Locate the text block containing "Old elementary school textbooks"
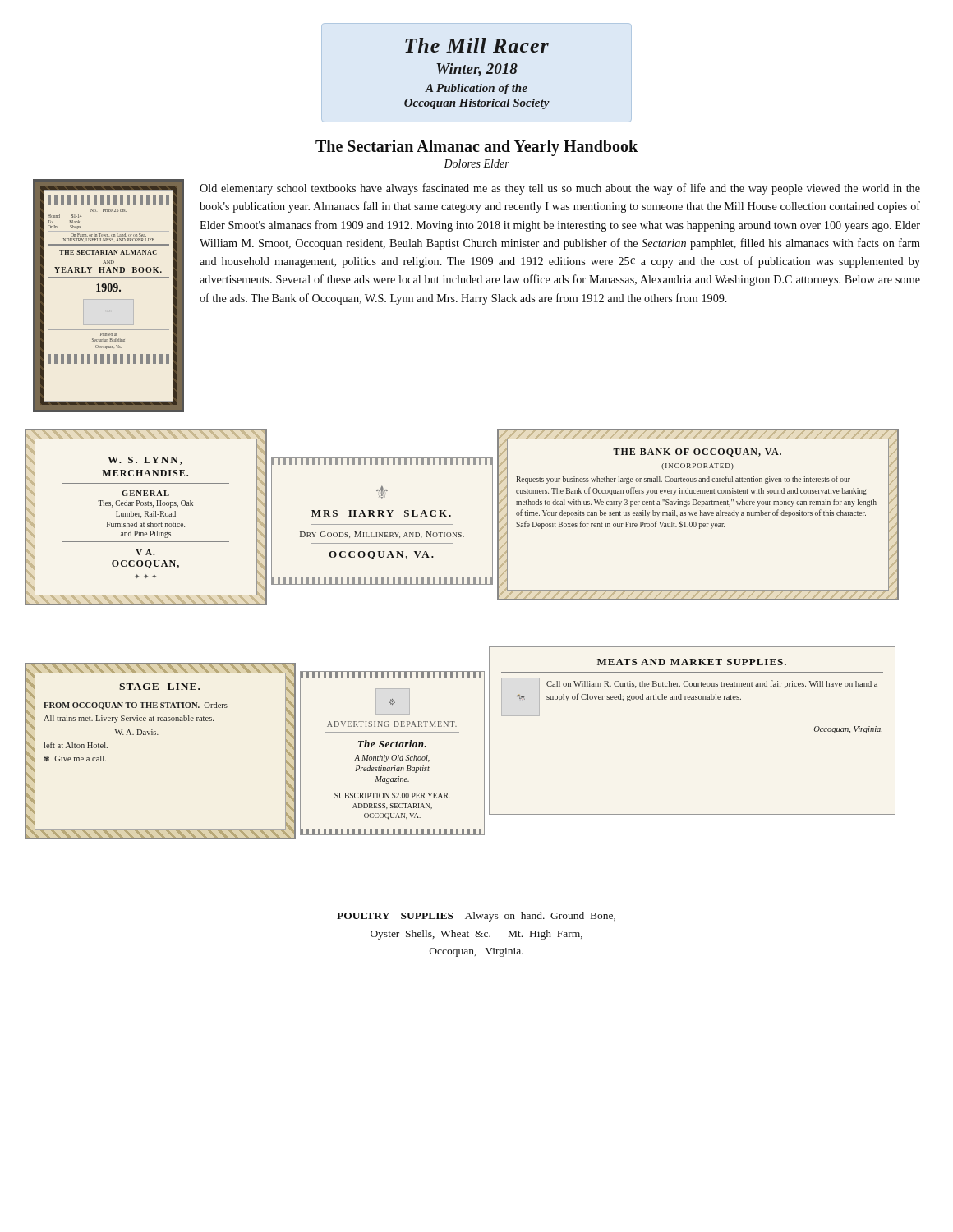 [560, 243]
